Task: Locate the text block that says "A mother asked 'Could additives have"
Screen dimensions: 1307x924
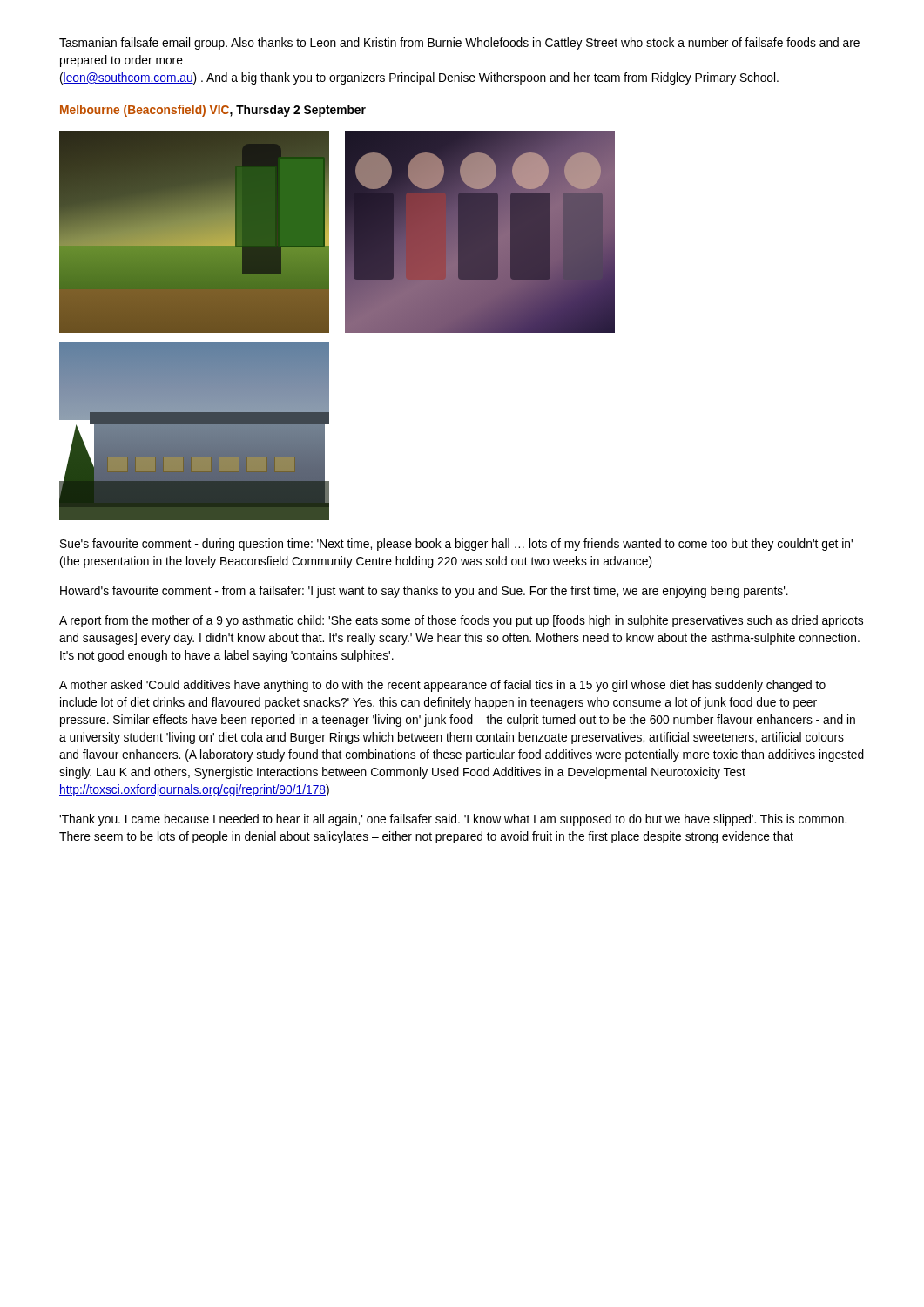Action: coord(462,738)
